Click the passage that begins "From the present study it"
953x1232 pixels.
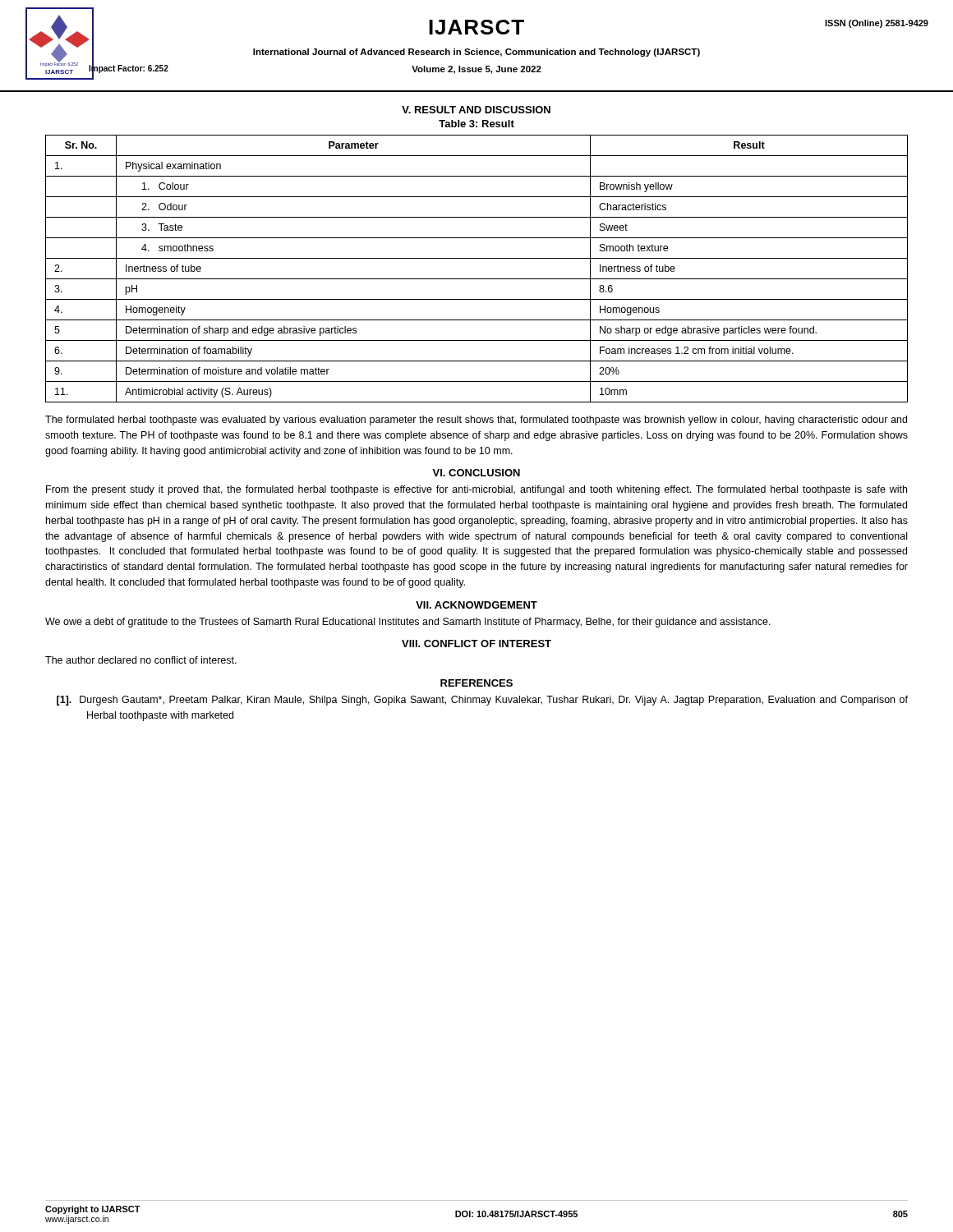(x=476, y=536)
